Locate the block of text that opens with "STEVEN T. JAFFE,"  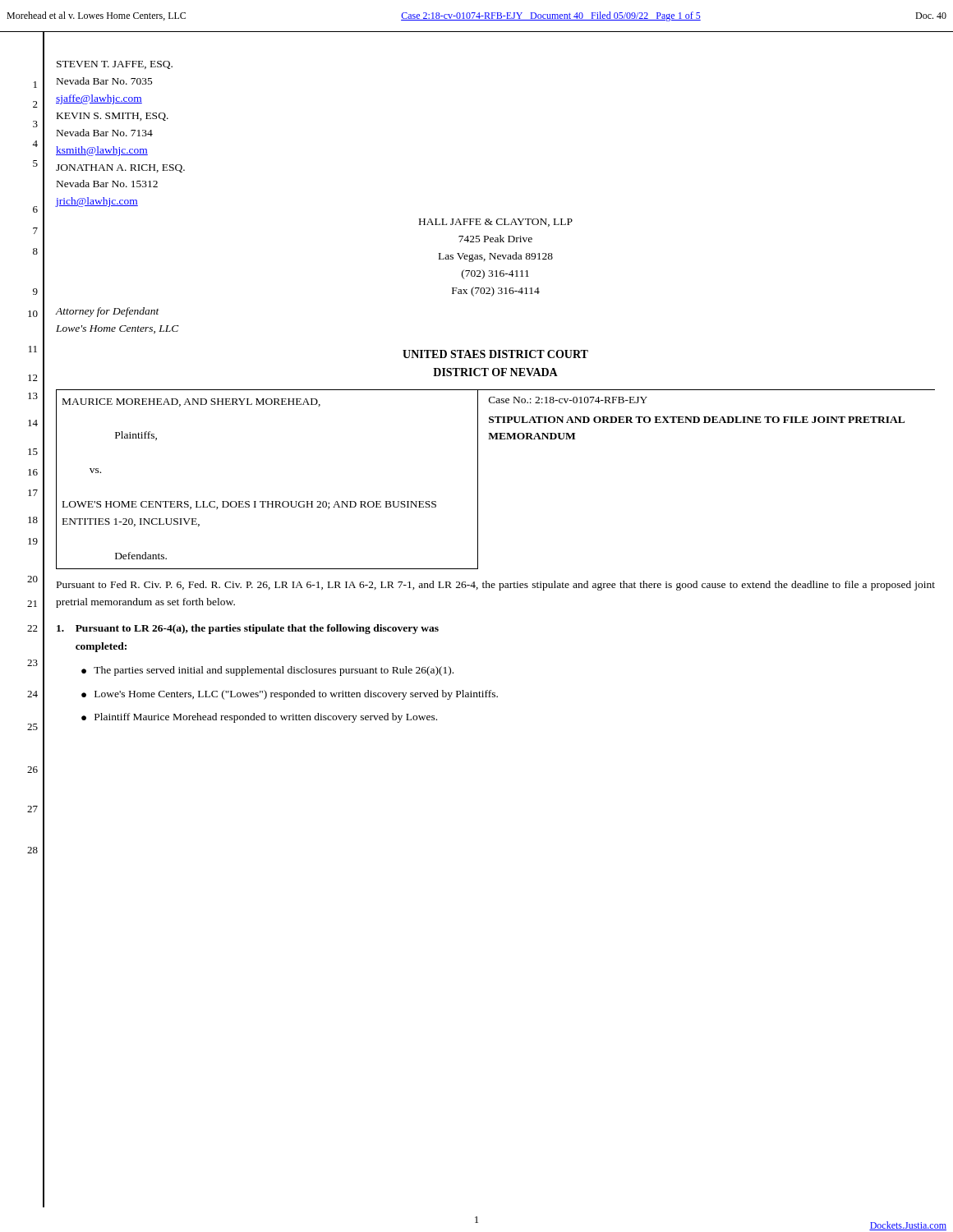click(121, 132)
